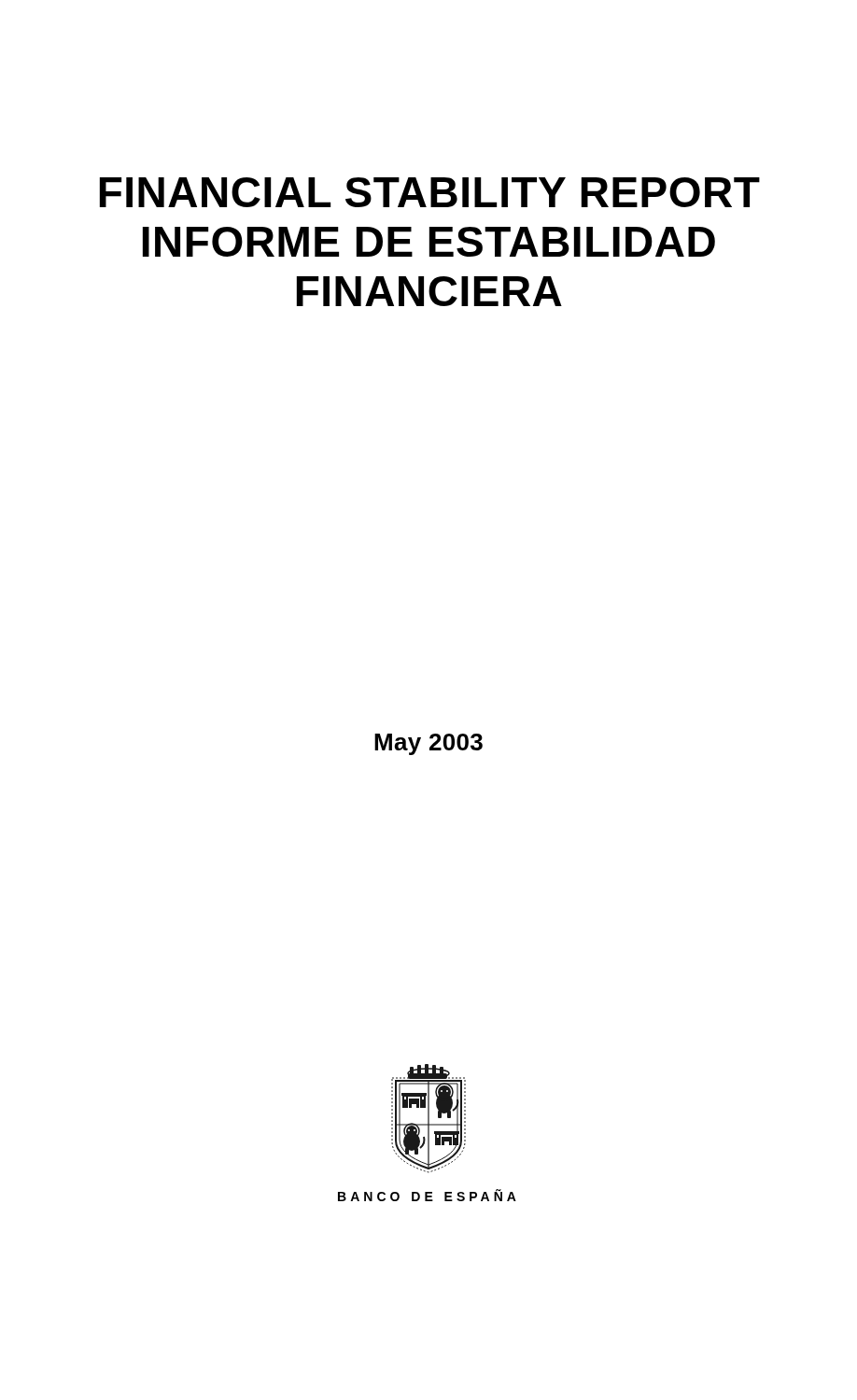The image size is (857, 1400).
Task: Locate the text with the text "May 2003"
Action: pos(428,742)
